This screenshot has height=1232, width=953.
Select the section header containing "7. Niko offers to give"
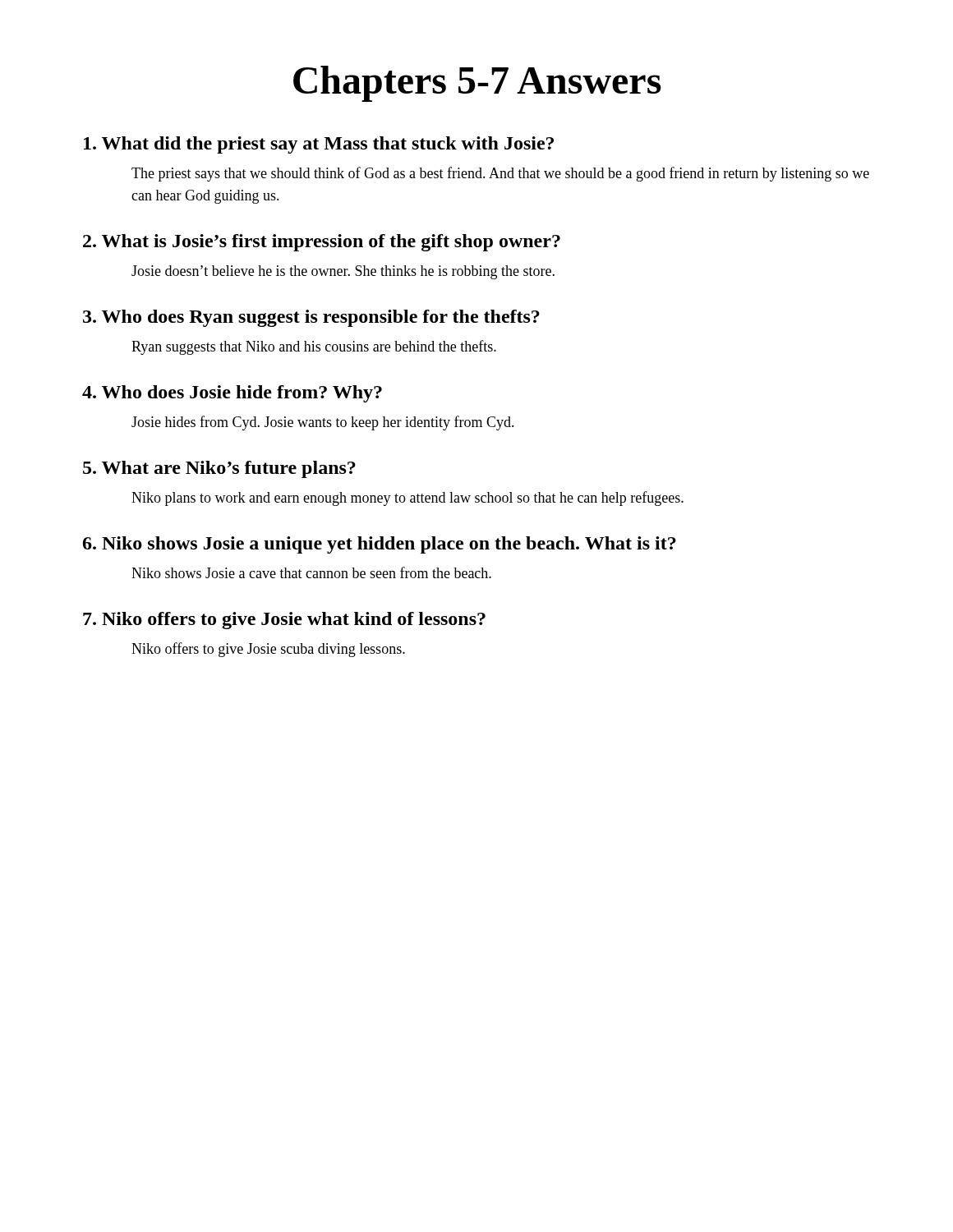pyautogui.click(x=284, y=618)
